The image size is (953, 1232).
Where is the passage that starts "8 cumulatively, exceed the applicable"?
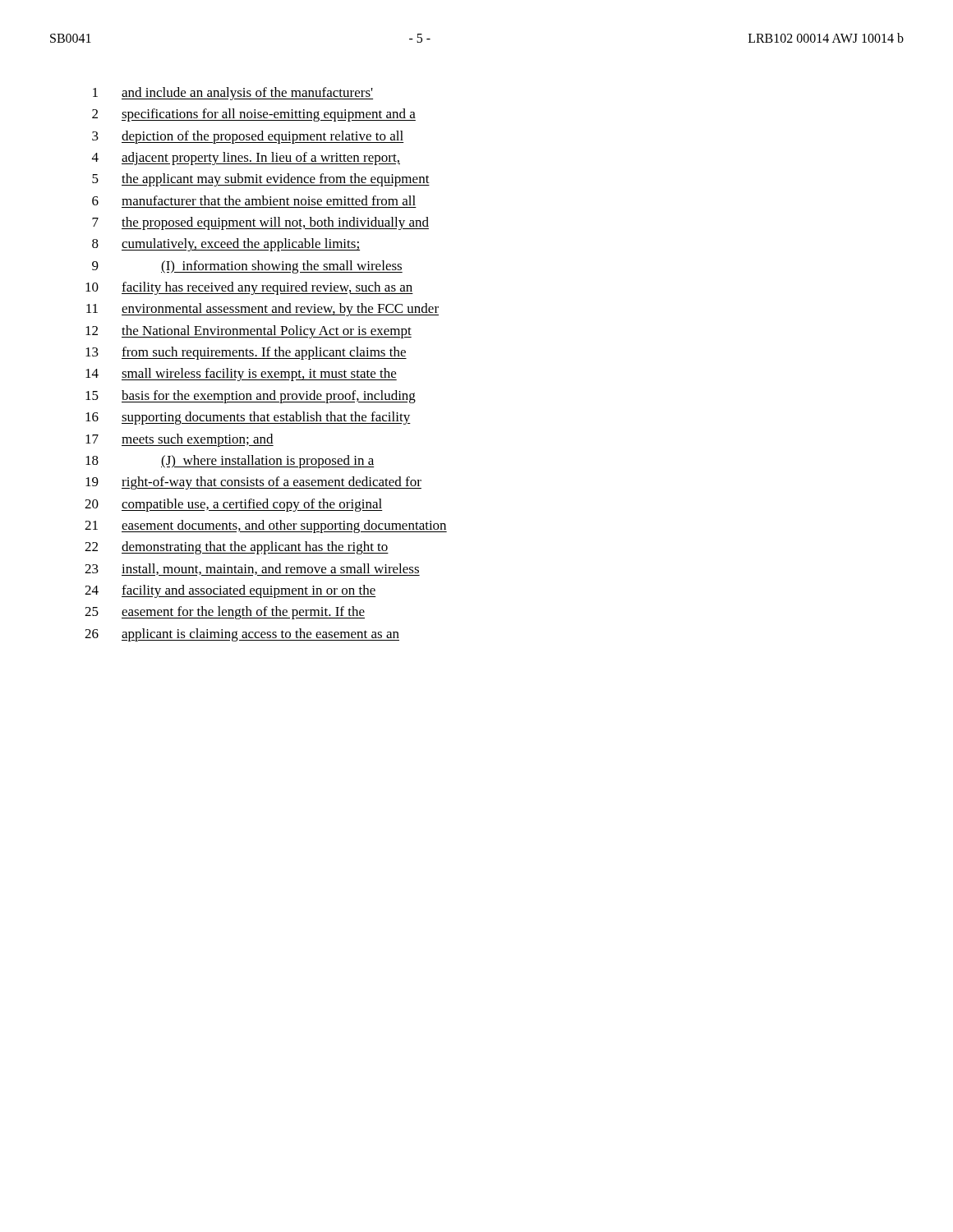coord(226,245)
